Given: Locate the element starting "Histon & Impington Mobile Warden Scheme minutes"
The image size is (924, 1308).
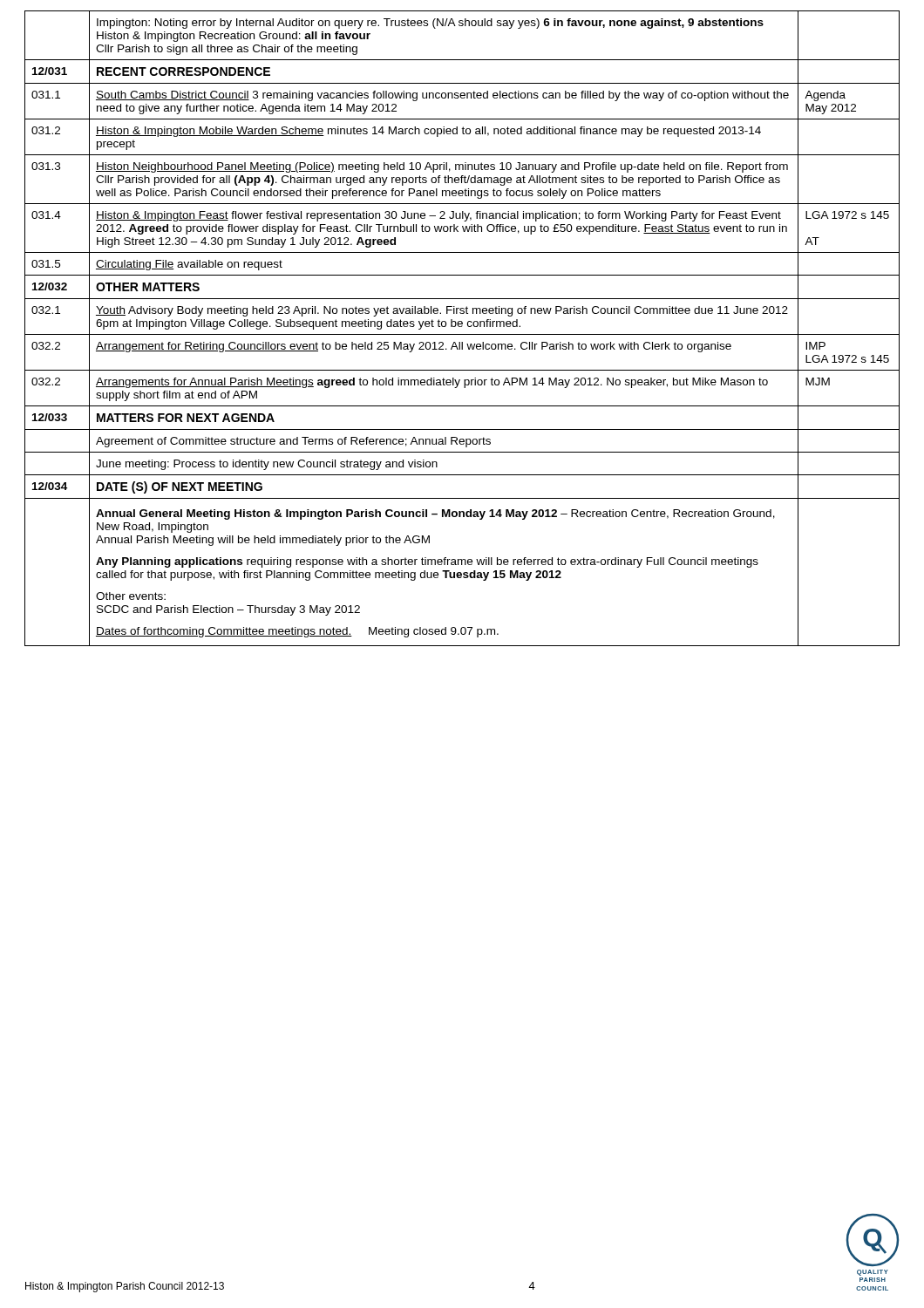Looking at the screenshot, I should pos(429,137).
